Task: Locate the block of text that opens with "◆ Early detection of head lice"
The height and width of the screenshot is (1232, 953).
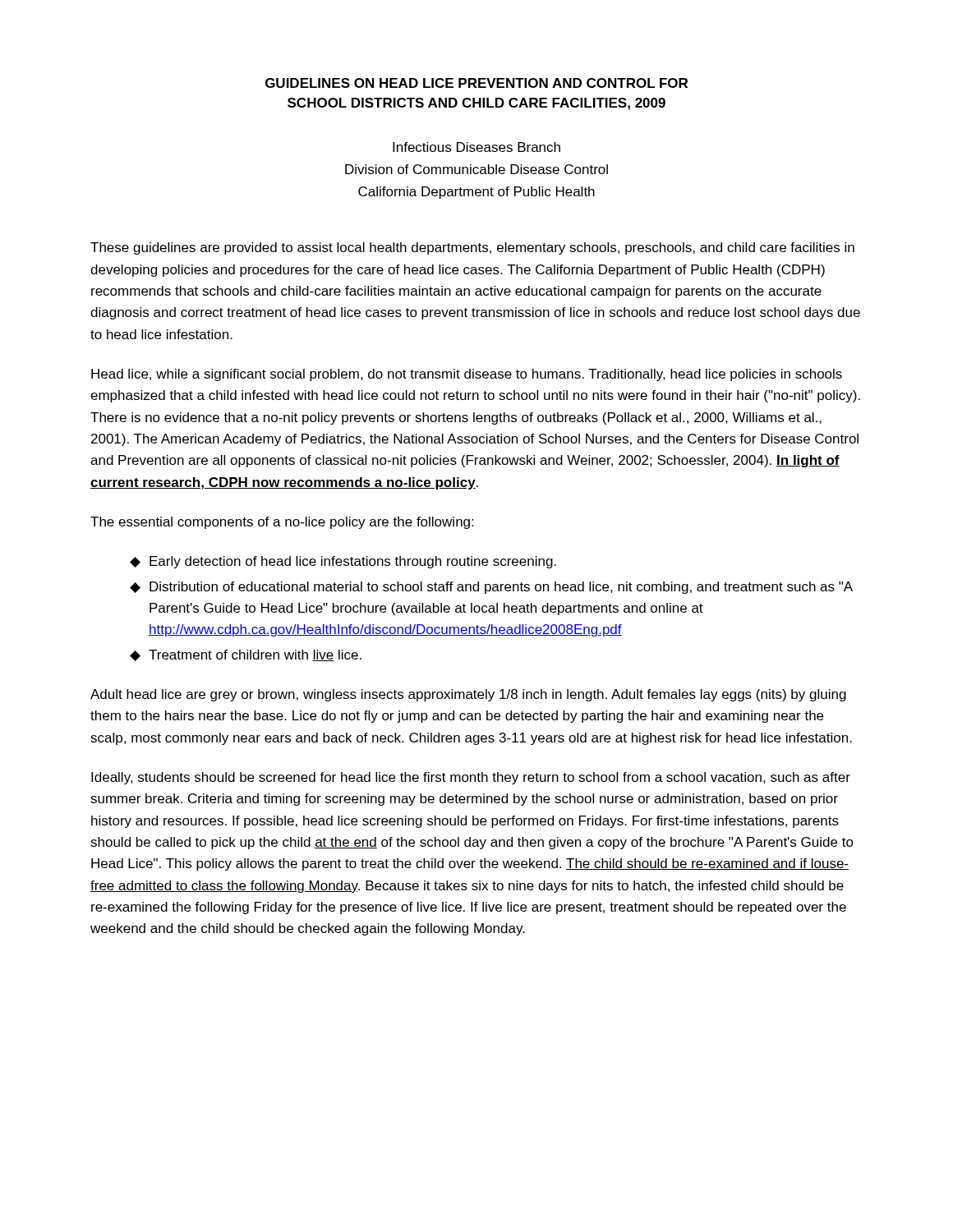Action: click(496, 562)
